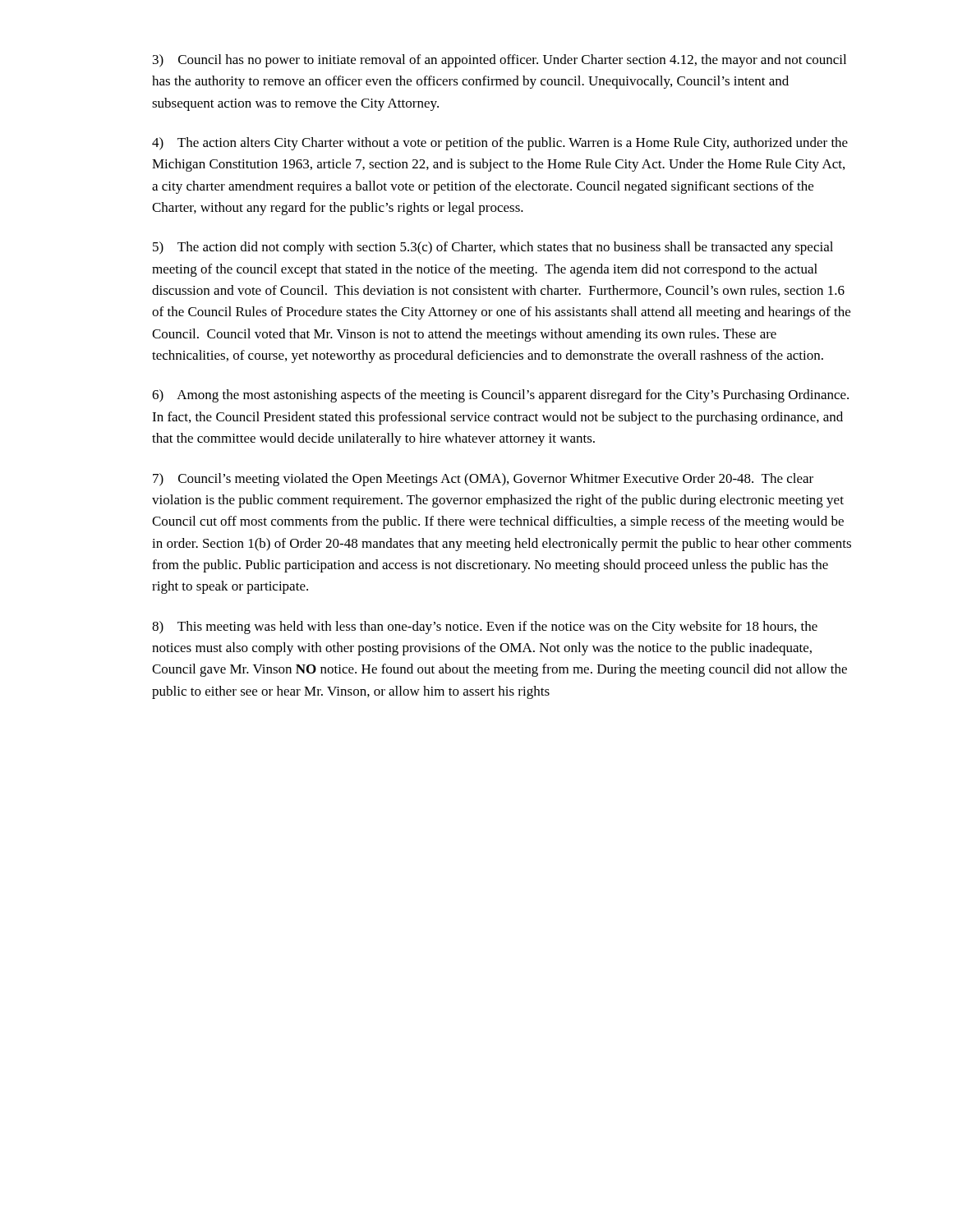Image resolution: width=953 pixels, height=1232 pixels.
Task: Locate the block of text that opens with "6) Among the most astonishing aspects of"
Action: (x=503, y=417)
